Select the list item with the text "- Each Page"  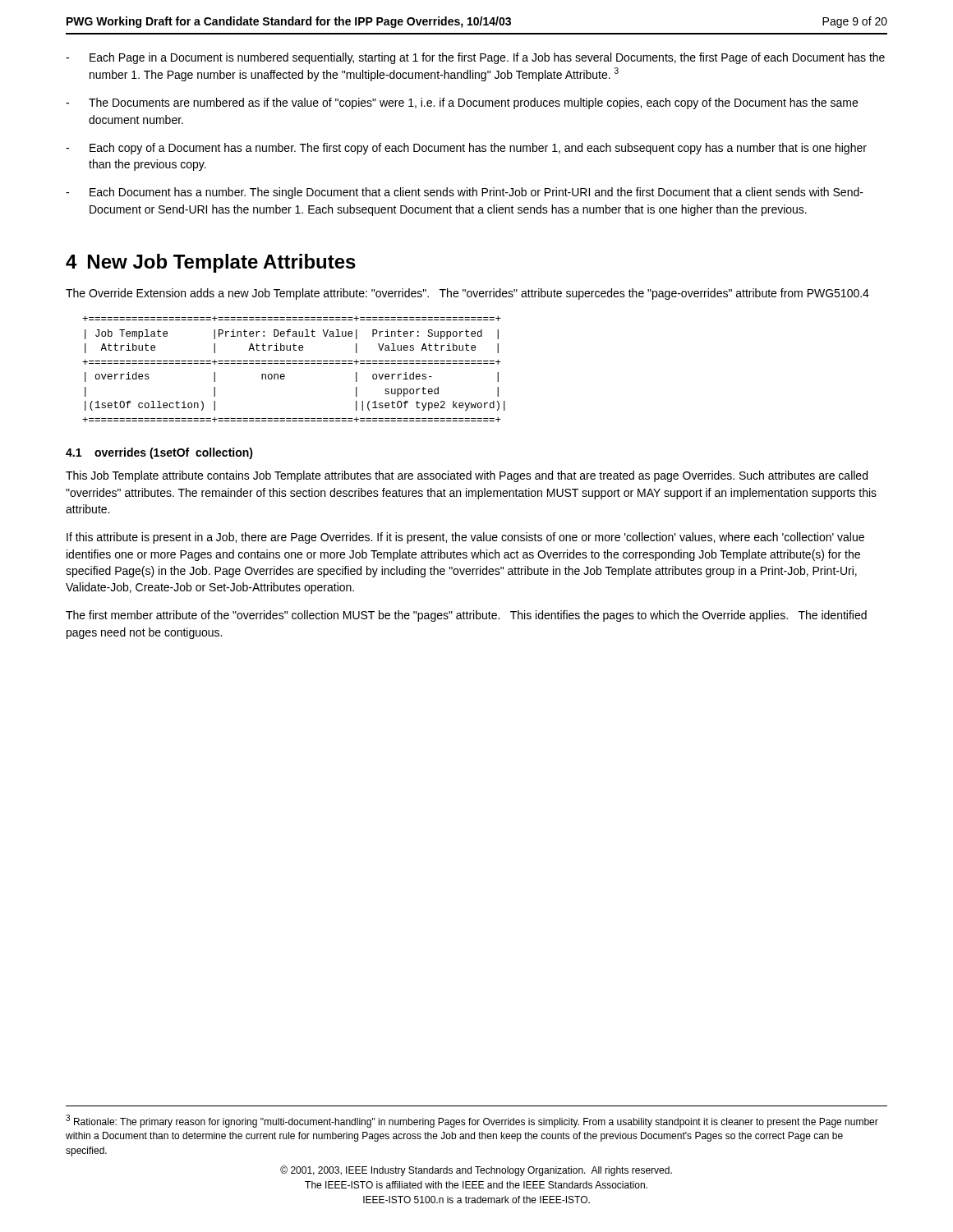click(x=476, y=66)
